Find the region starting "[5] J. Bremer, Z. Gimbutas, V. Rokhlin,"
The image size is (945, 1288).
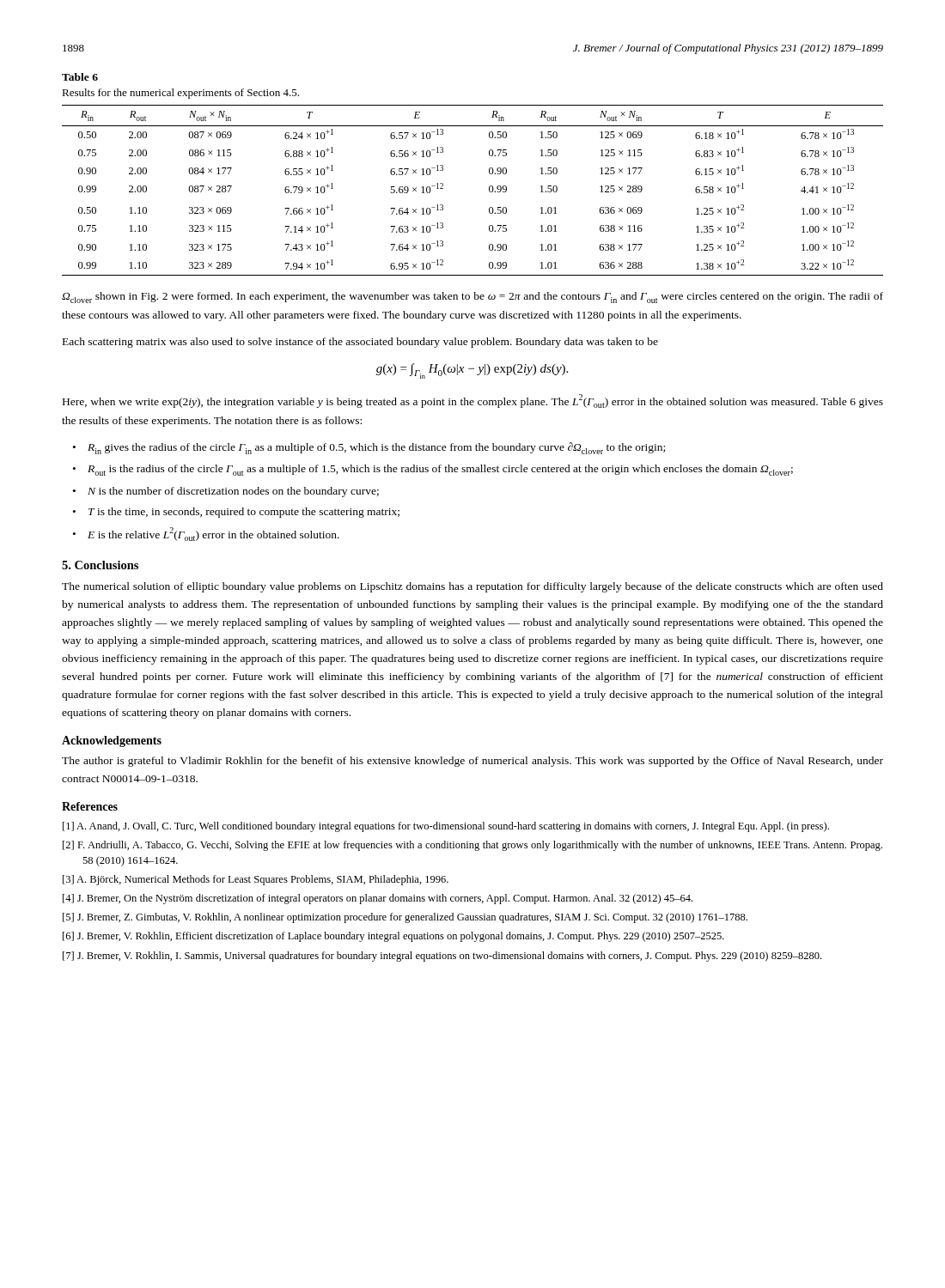[x=405, y=917]
